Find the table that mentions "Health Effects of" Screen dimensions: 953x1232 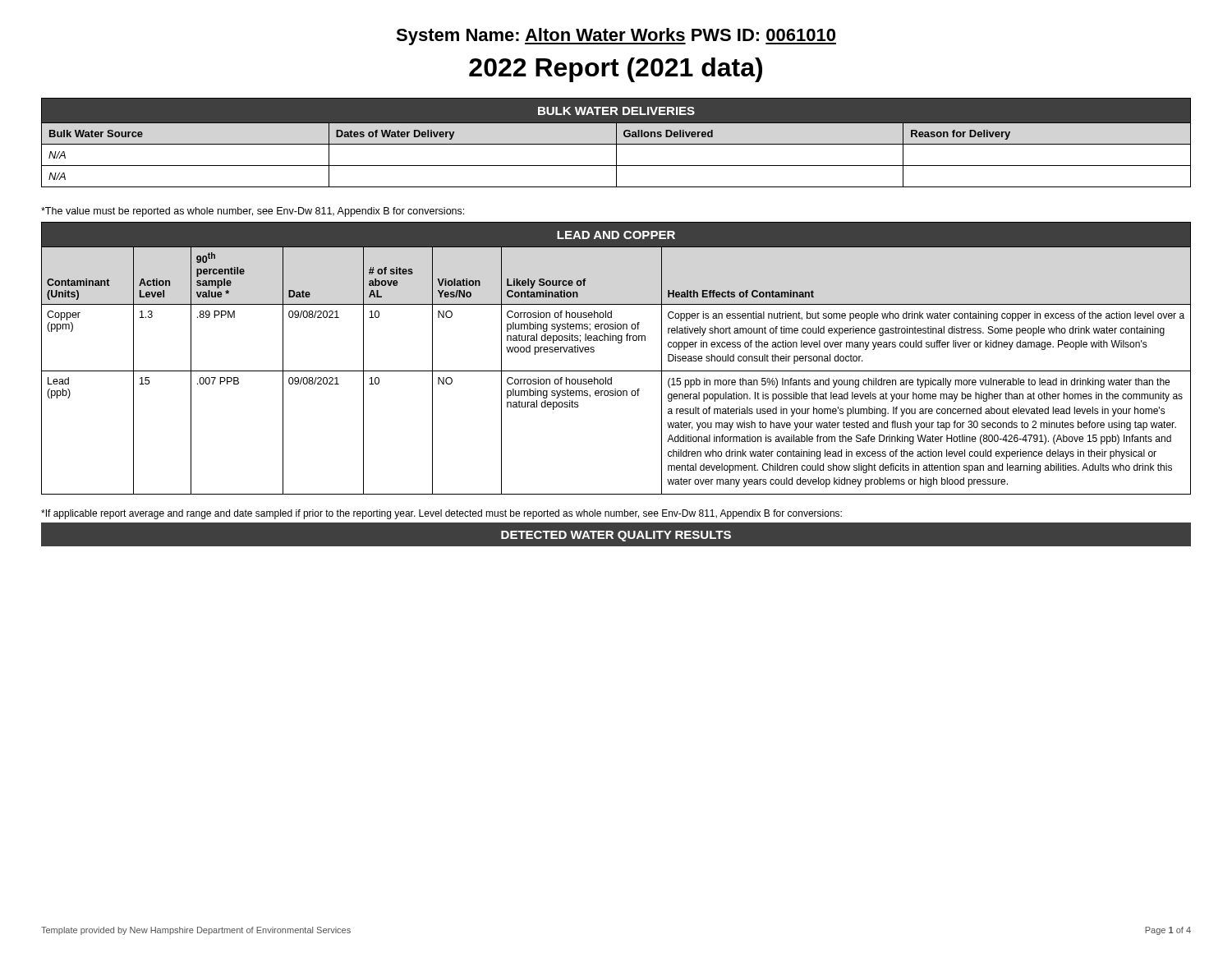(616, 358)
